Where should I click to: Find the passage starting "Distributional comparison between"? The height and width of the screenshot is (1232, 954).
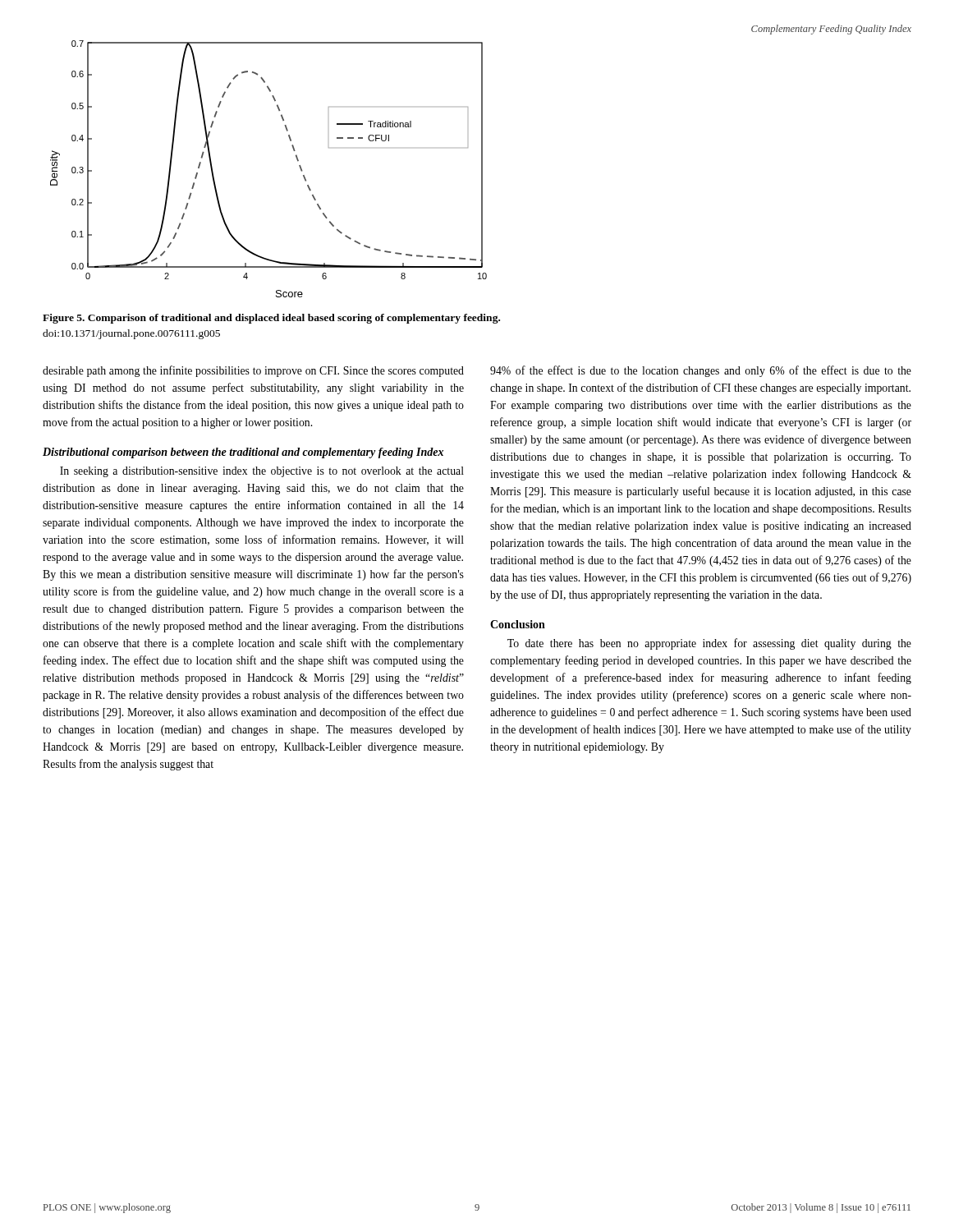coord(243,452)
